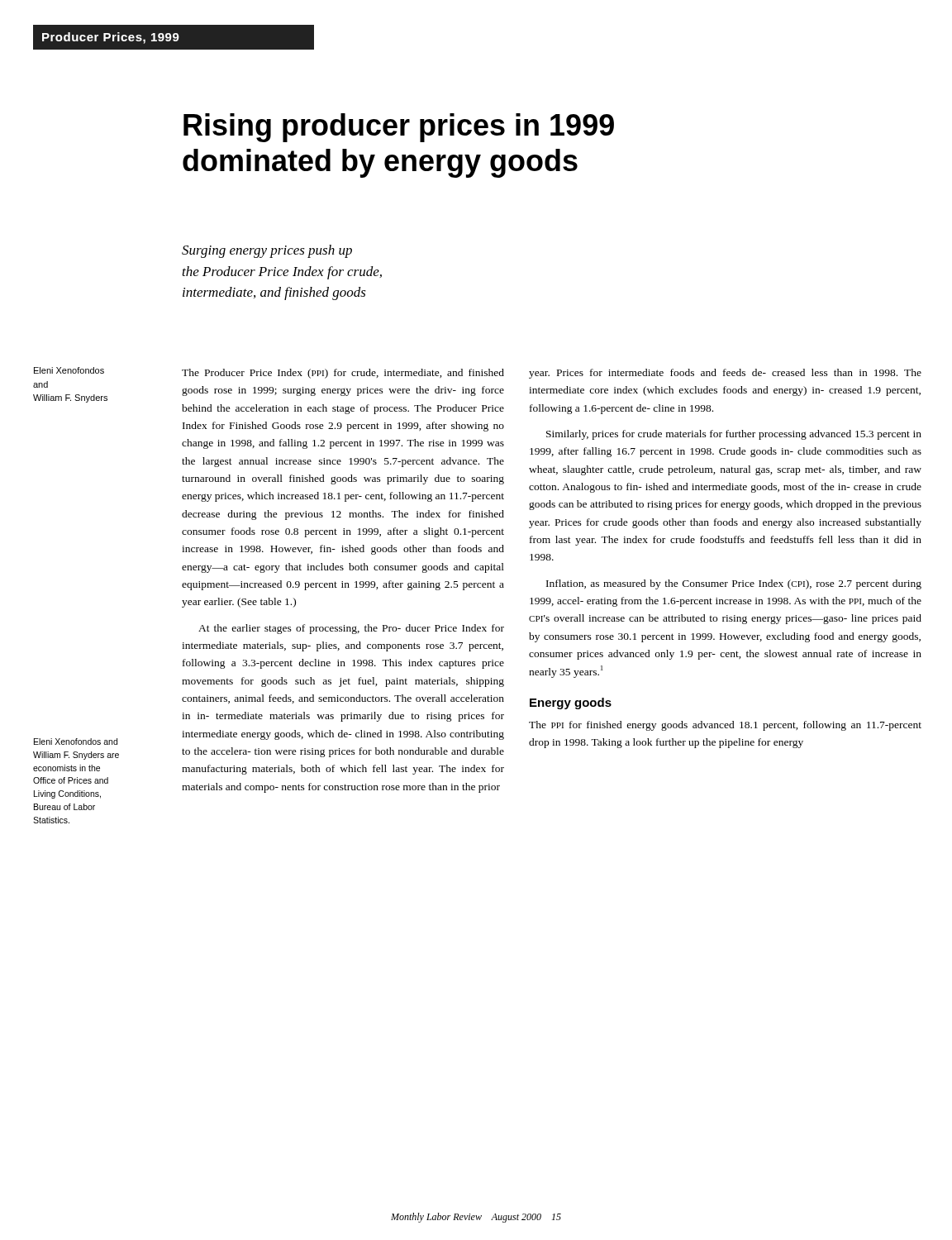The width and height of the screenshot is (952, 1240).
Task: Point to the block beginning "Inflation, as measured by the Consumer Price Index"
Action: coord(725,627)
